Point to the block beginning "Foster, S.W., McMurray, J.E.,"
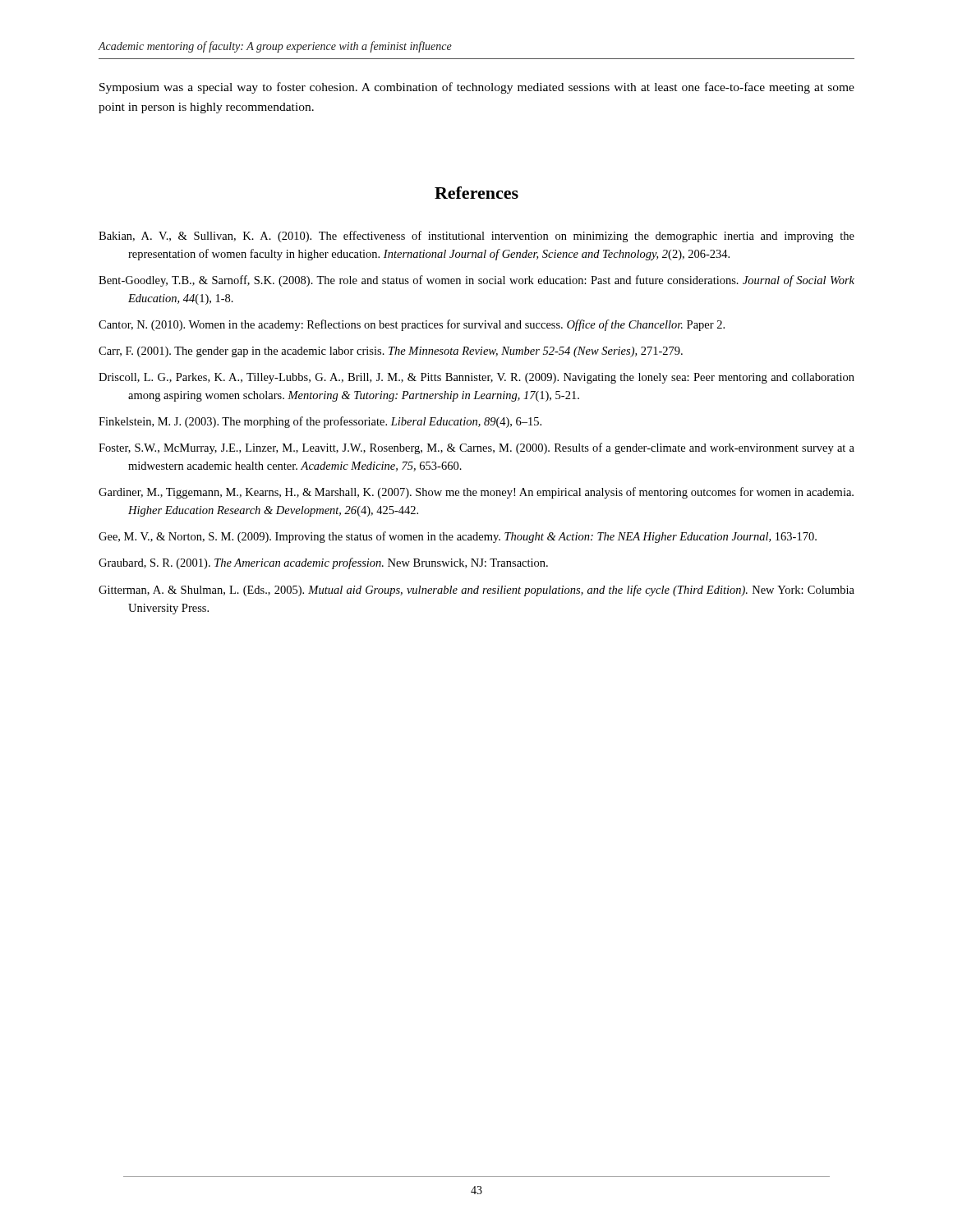This screenshot has height=1232, width=953. click(476, 457)
